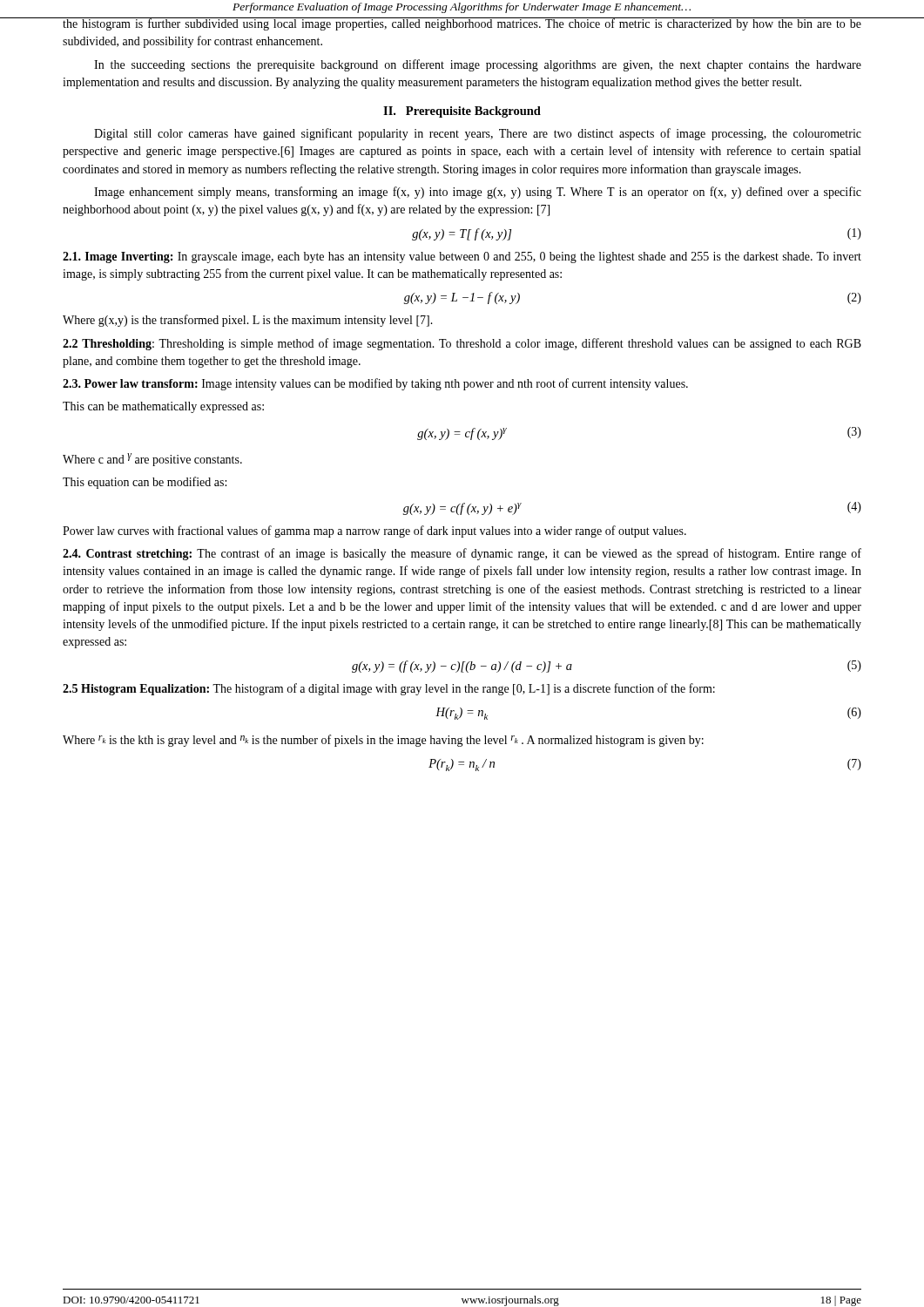
Task: Find the formula containing "g(x, y) = (f (x, y) − c)[(b"
Action: [467, 666]
